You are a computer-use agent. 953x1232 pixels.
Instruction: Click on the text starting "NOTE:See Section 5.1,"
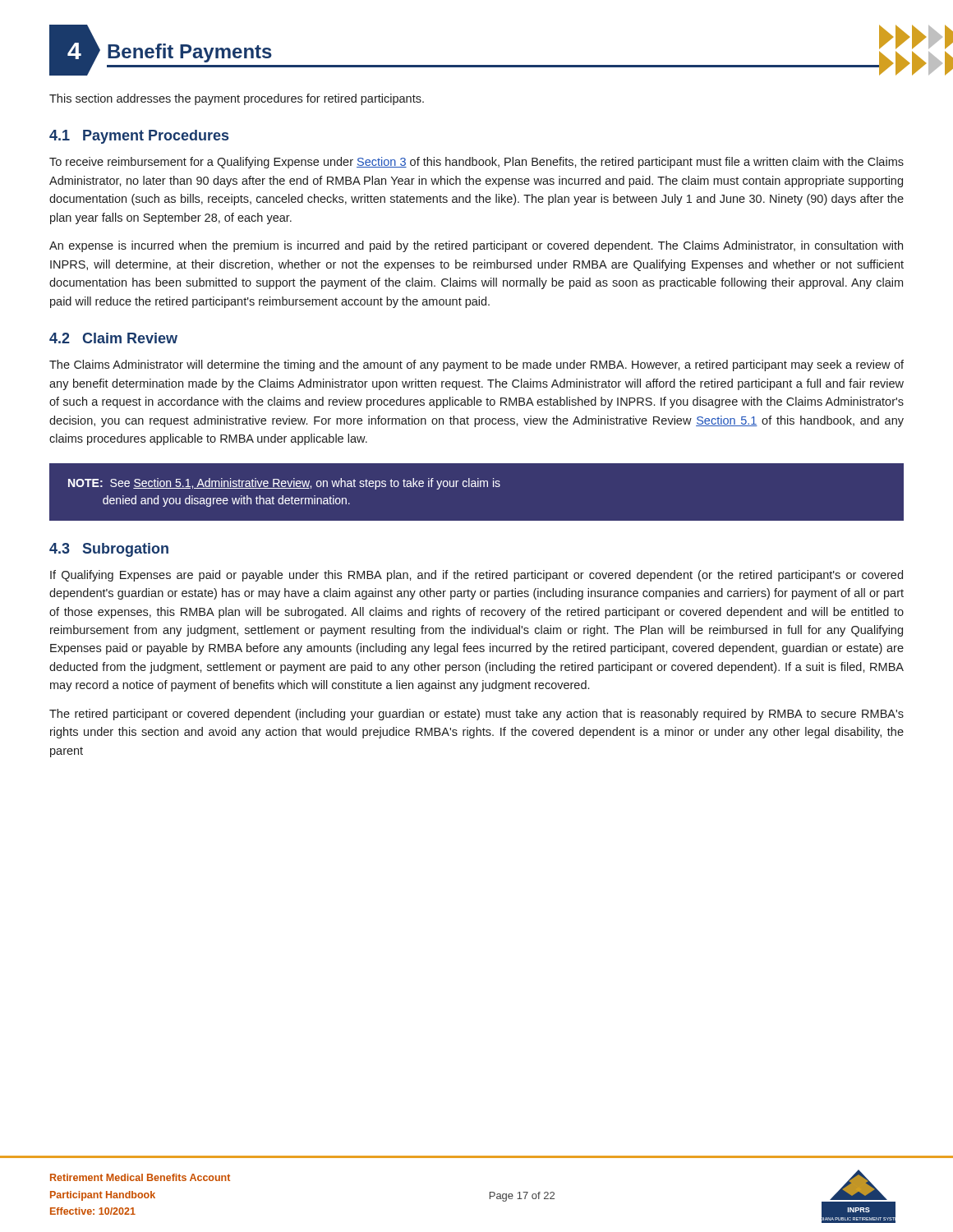(284, 491)
